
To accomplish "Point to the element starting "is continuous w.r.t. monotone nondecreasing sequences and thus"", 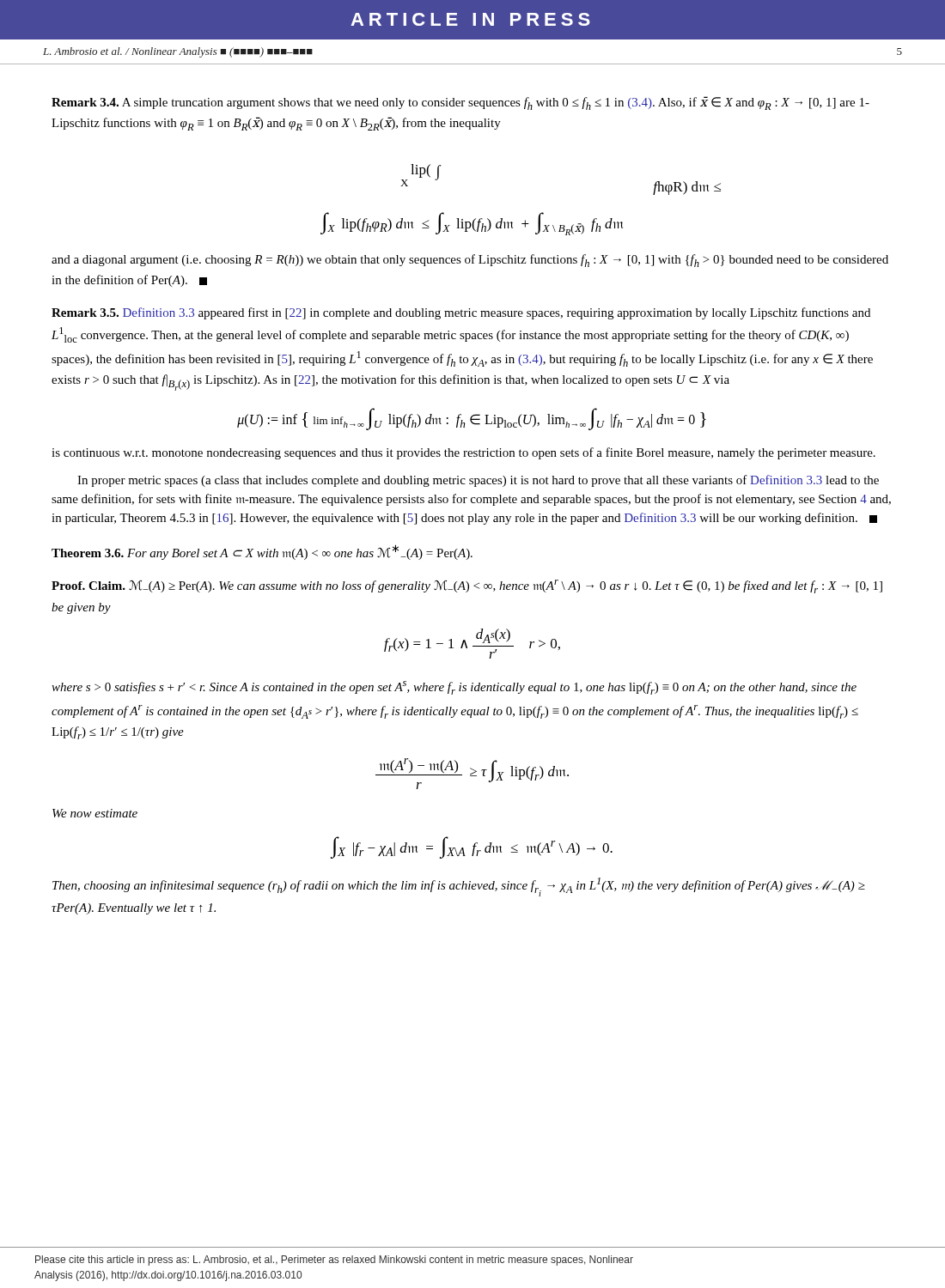I will [x=464, y=453].
